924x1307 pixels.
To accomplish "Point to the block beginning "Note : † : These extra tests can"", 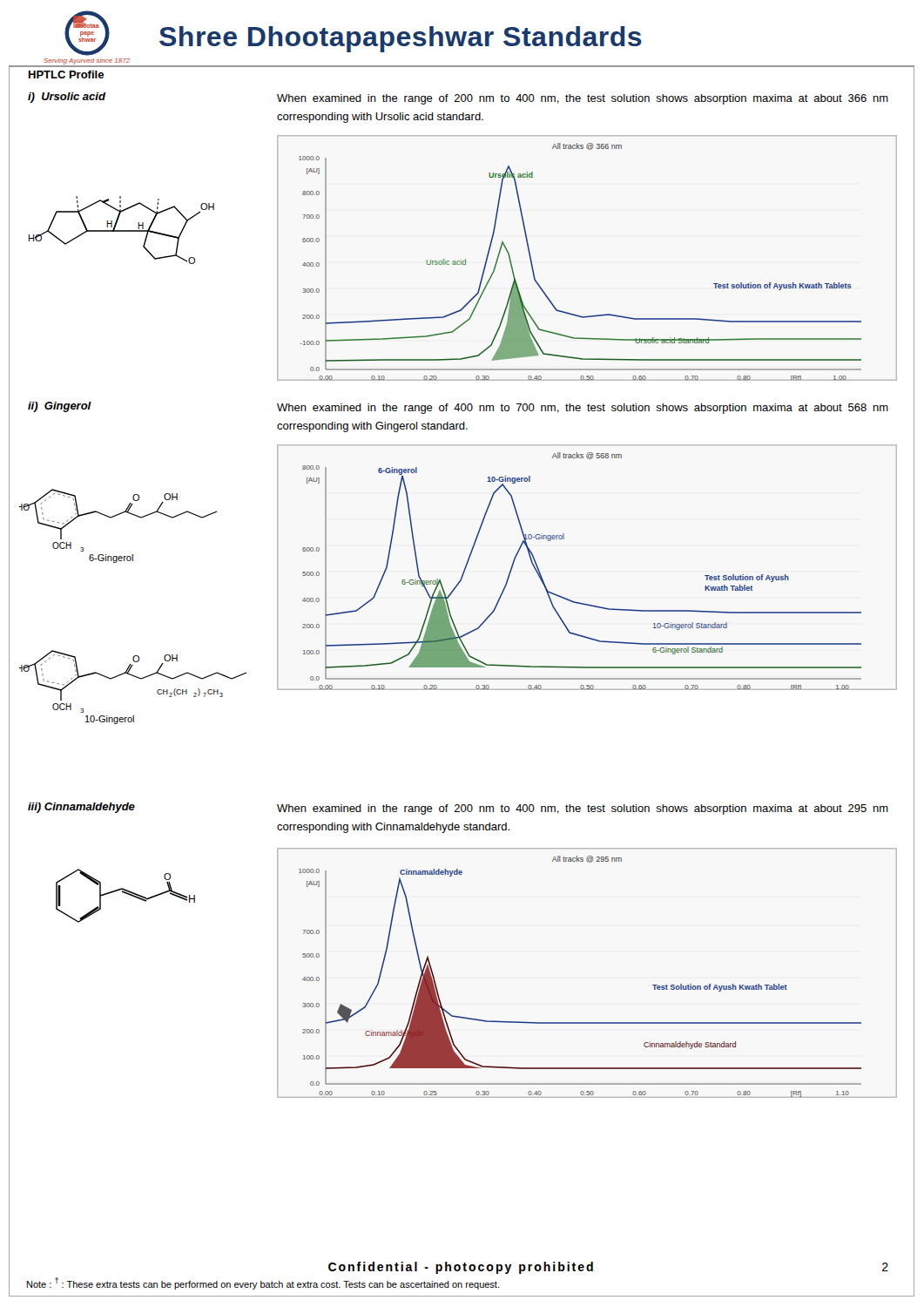I will pyautogui.click(x=263, y=1283).
